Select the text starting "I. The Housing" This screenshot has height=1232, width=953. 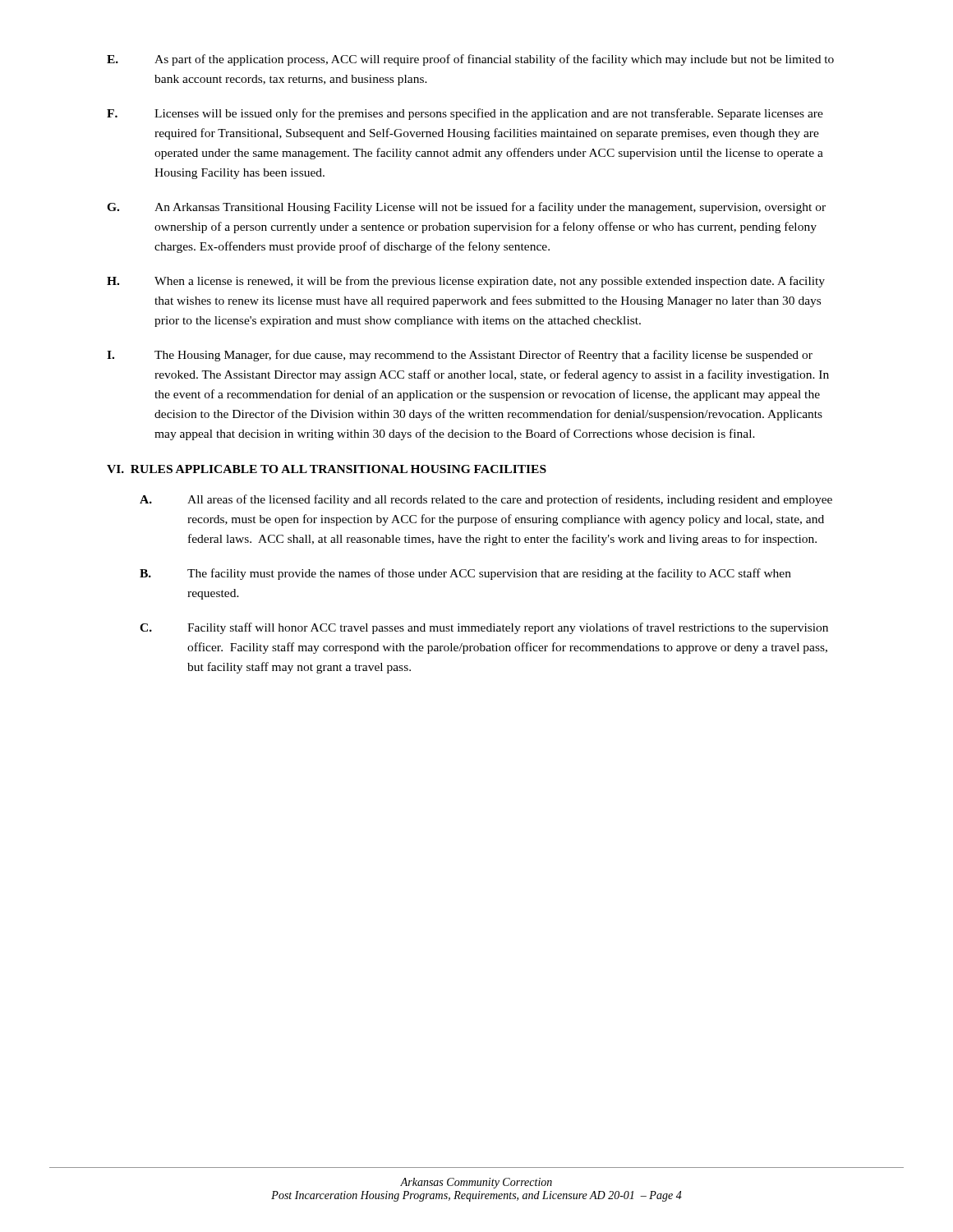point(476,394)
